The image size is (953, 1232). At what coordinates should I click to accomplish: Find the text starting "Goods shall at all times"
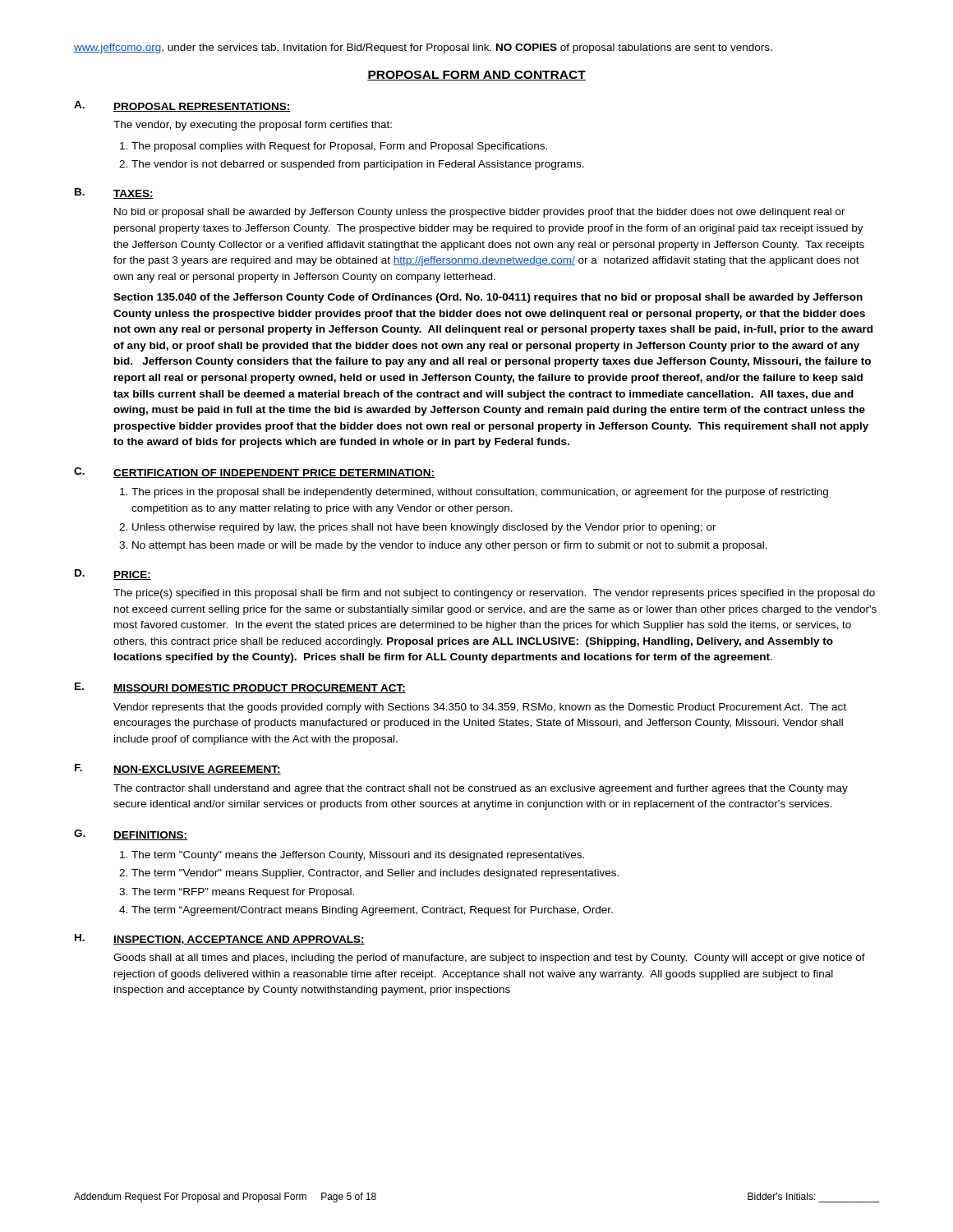(489, 974)
